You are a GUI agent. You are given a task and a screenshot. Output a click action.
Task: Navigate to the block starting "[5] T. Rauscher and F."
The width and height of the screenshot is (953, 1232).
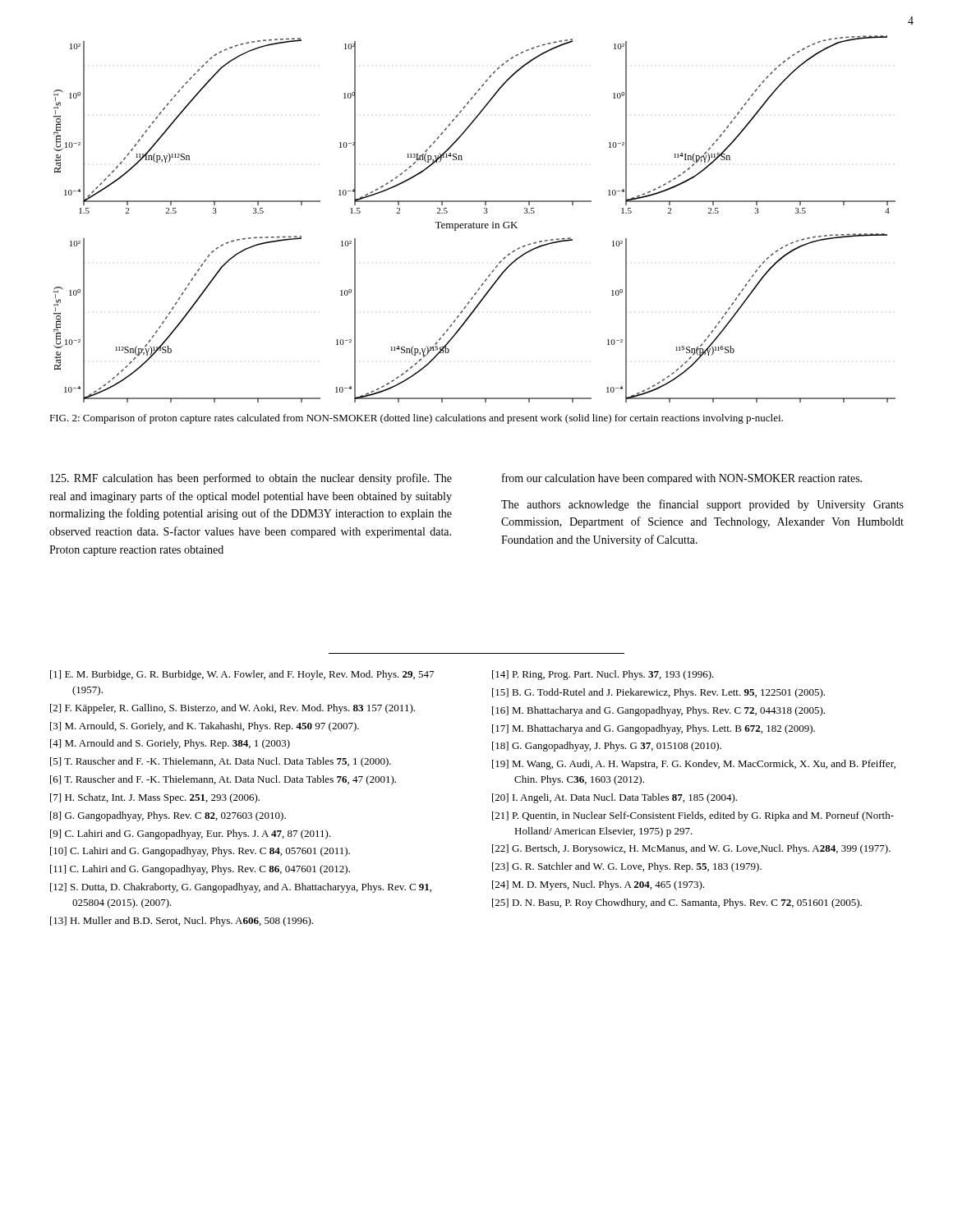click(220, 761)
